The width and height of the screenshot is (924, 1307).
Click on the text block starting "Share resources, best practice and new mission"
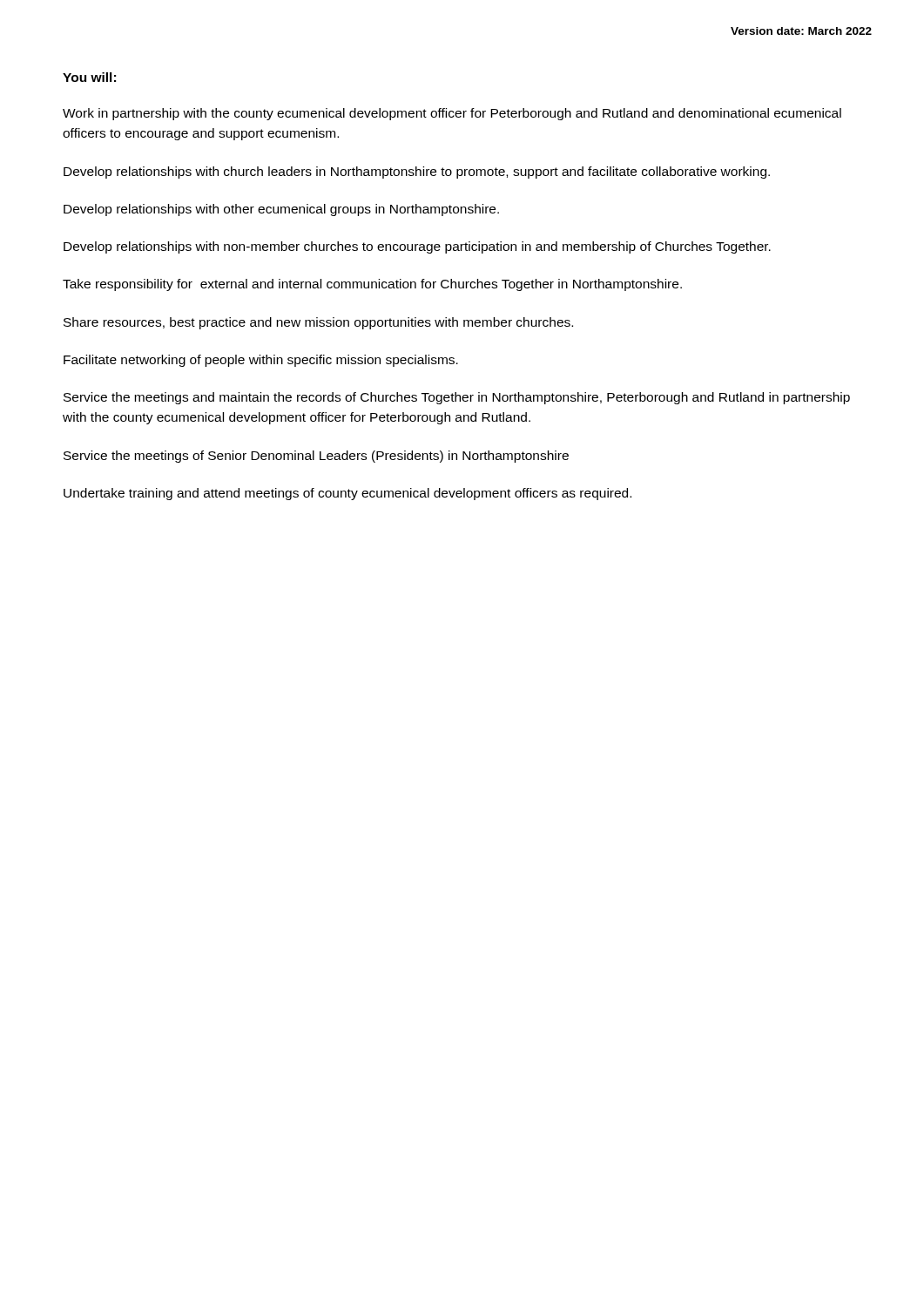[319, 322]
